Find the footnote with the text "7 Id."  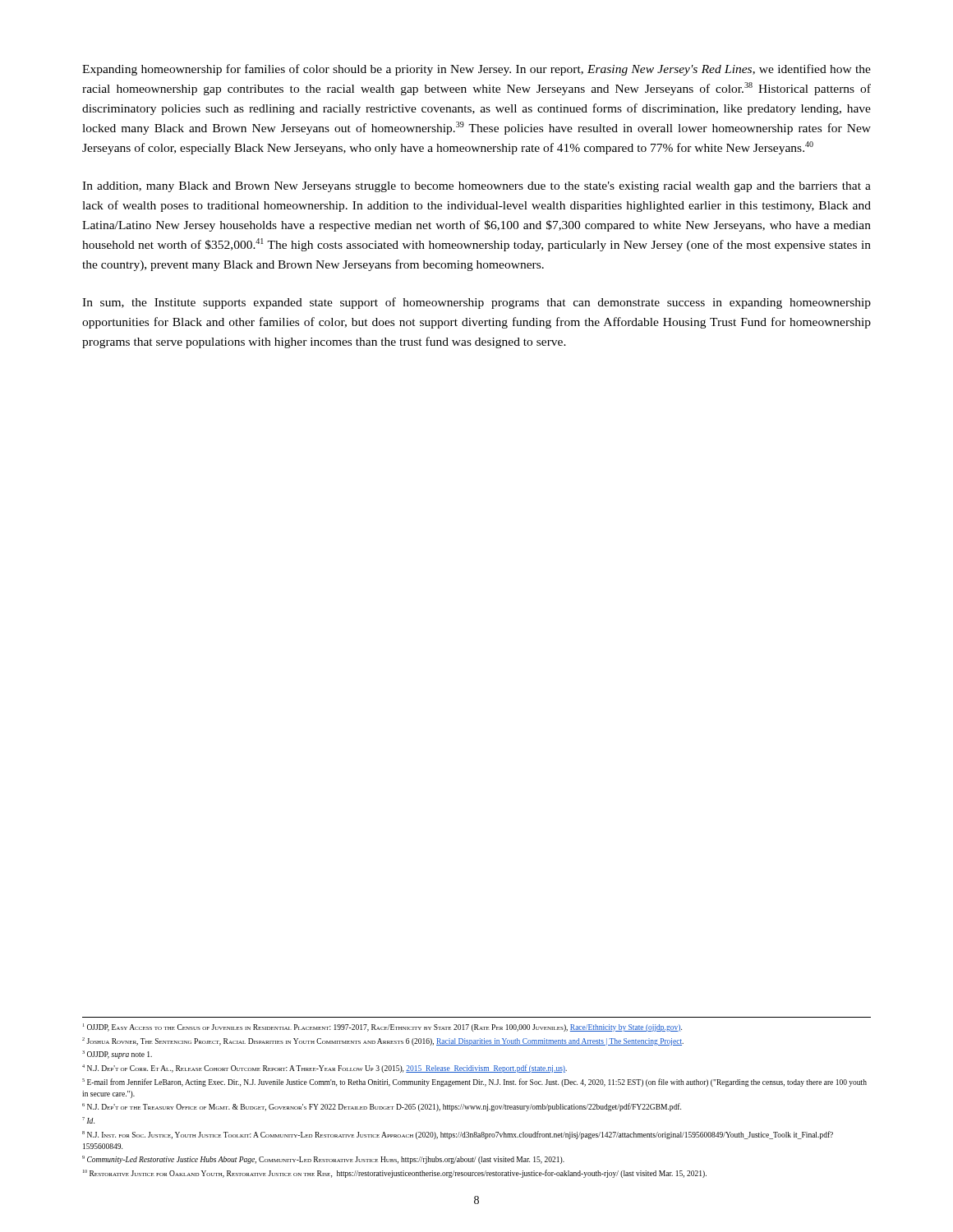click(89, 1121)
